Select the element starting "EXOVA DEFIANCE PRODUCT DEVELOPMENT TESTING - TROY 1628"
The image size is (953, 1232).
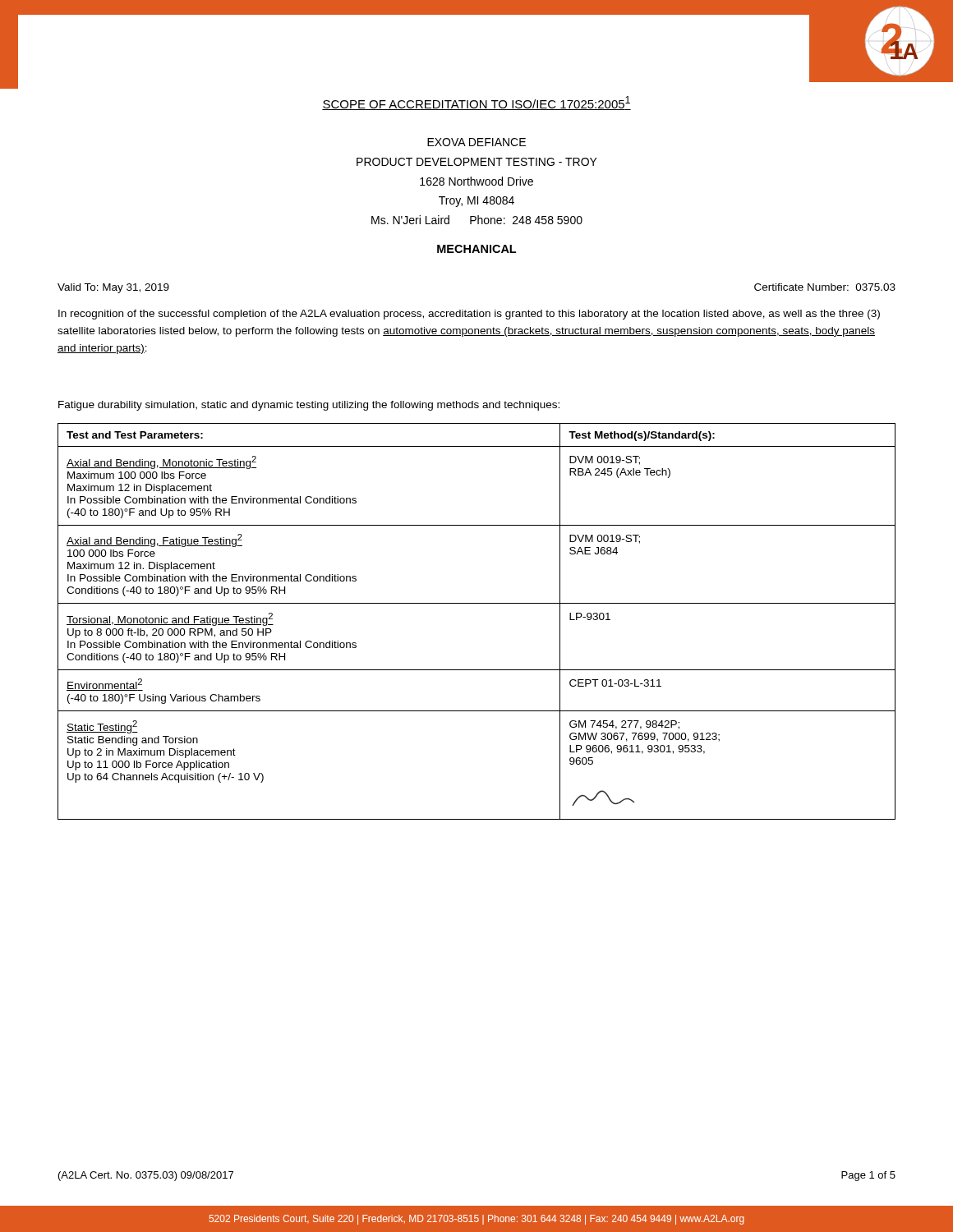(x=476, y=181)
